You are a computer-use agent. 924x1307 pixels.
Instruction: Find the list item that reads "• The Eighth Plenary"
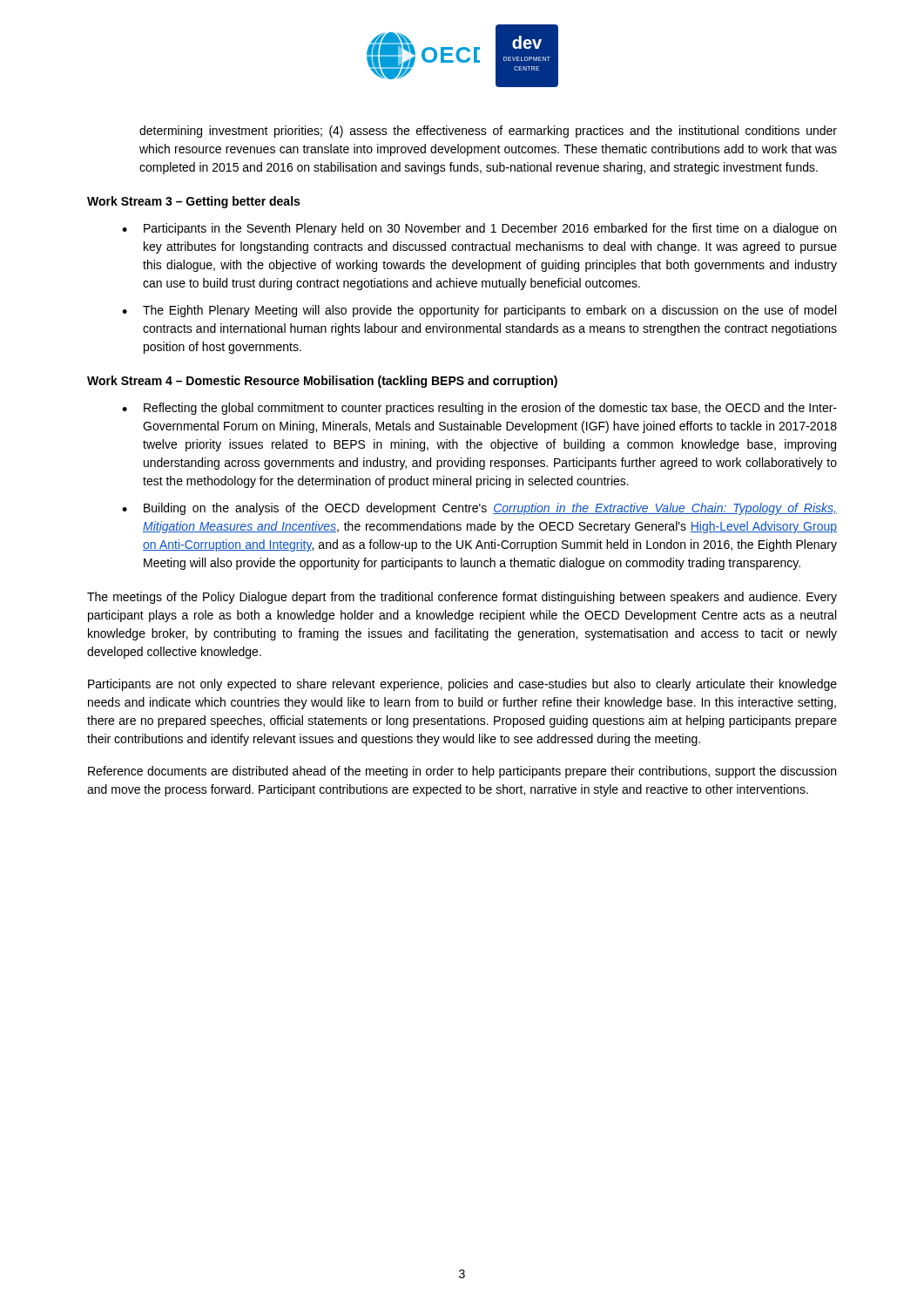click(479, 329)
